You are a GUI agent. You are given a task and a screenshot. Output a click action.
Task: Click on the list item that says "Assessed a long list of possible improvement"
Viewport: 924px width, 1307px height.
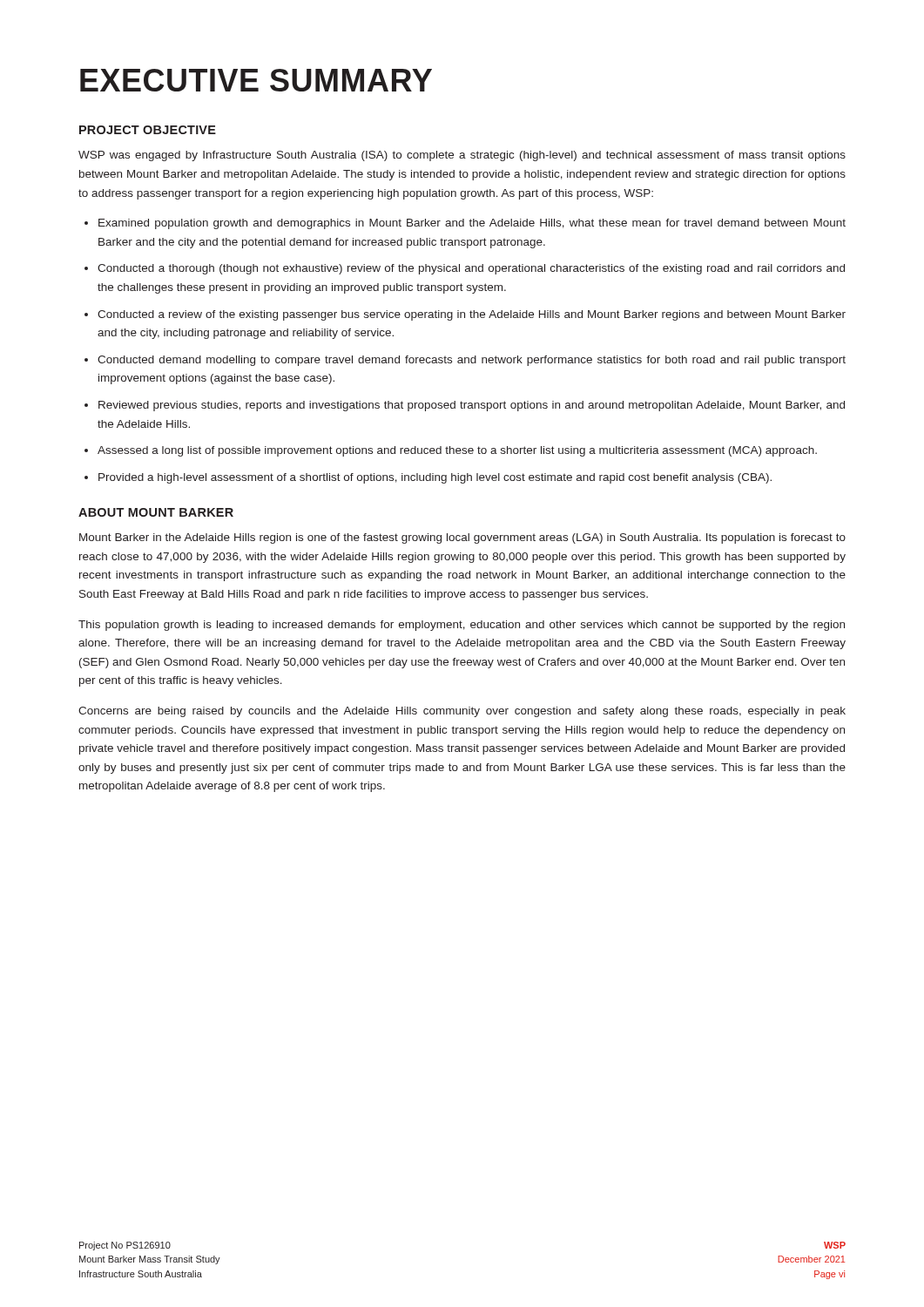click(x=458, y=450)
